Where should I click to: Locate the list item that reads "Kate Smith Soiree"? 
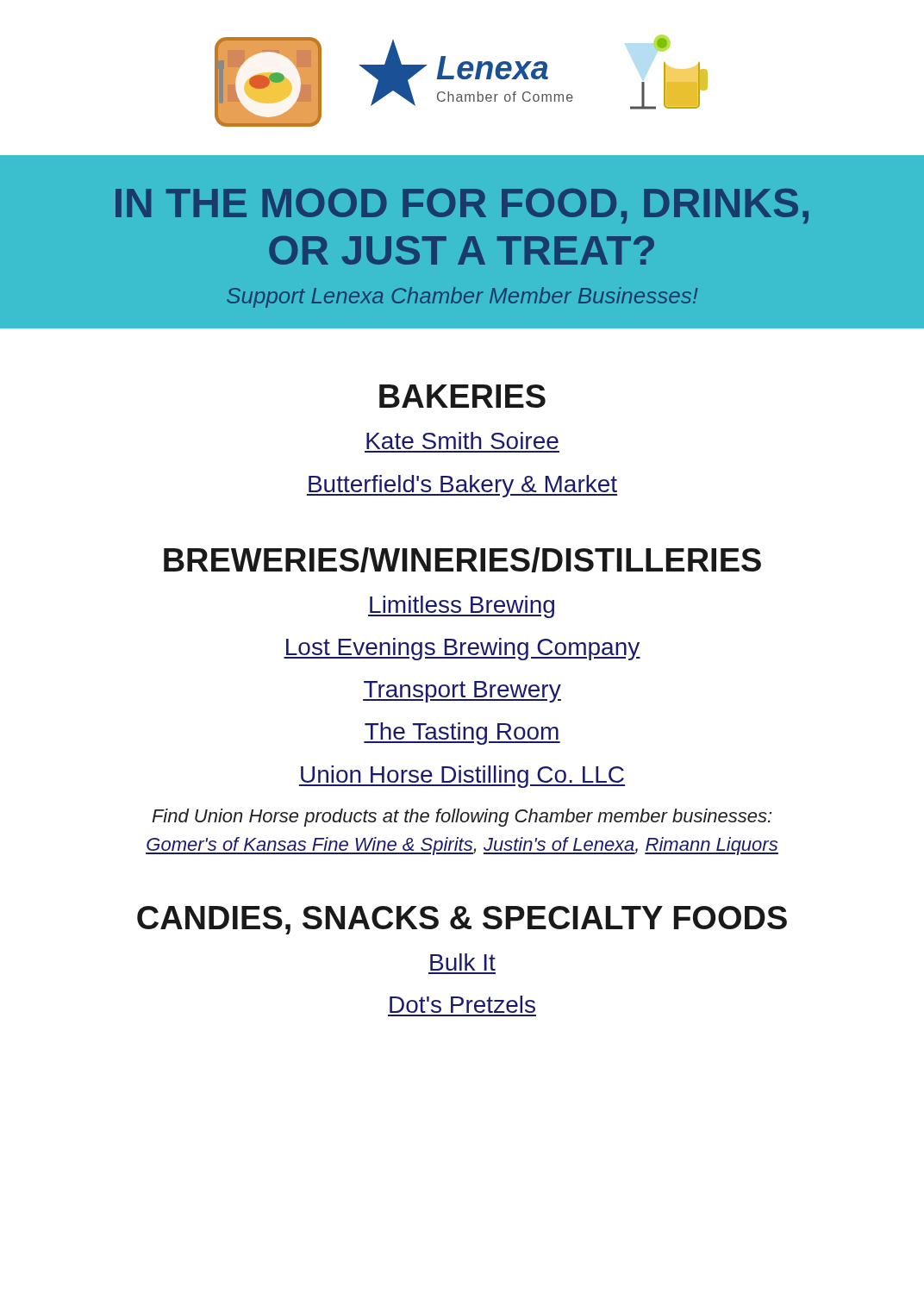tap(462, 441)
